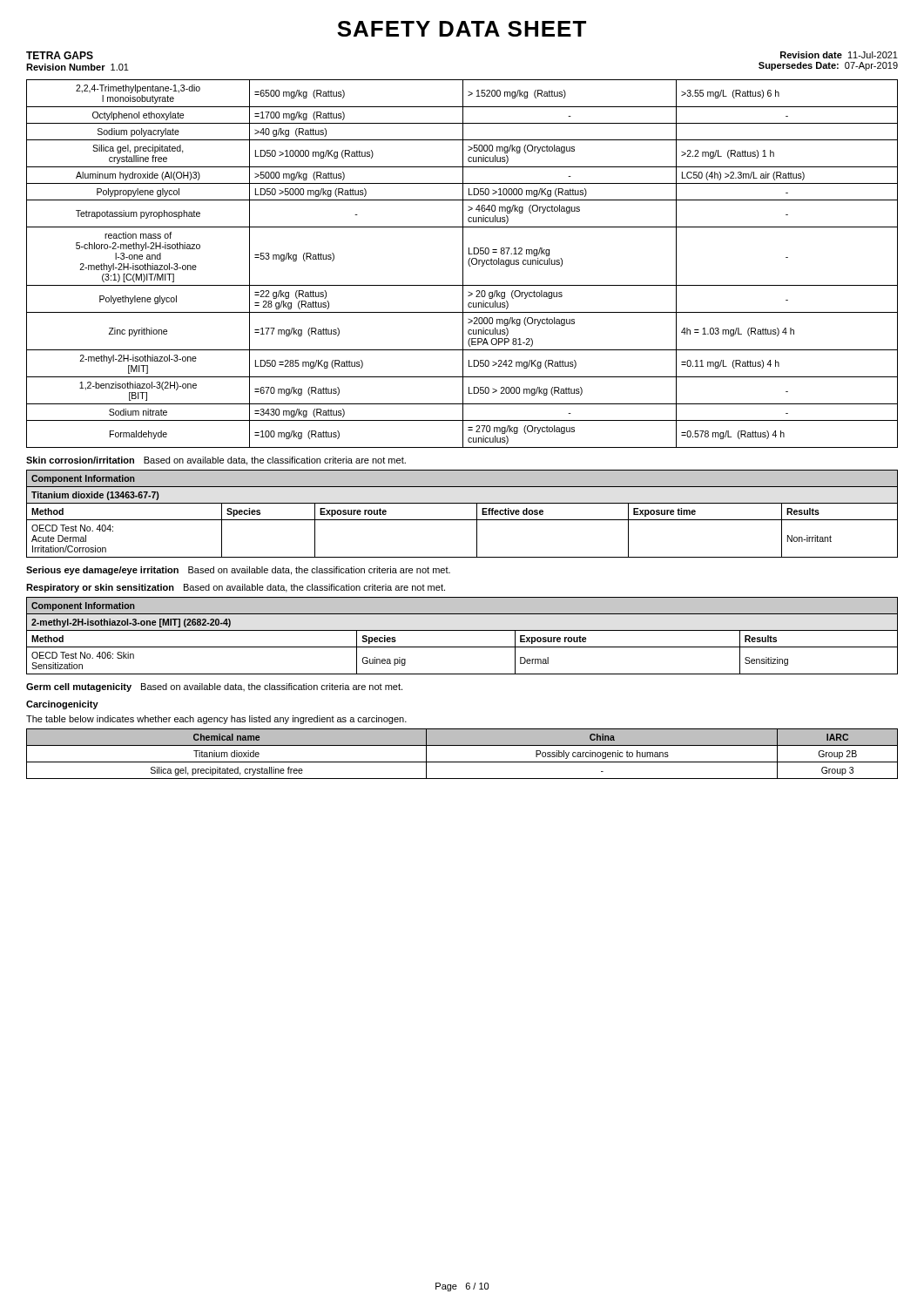924x1307 pixels.
Task: Select the passage starting "SAFETY DATA SHEET"
Action: pyautogui.click(x=462, y=29)
